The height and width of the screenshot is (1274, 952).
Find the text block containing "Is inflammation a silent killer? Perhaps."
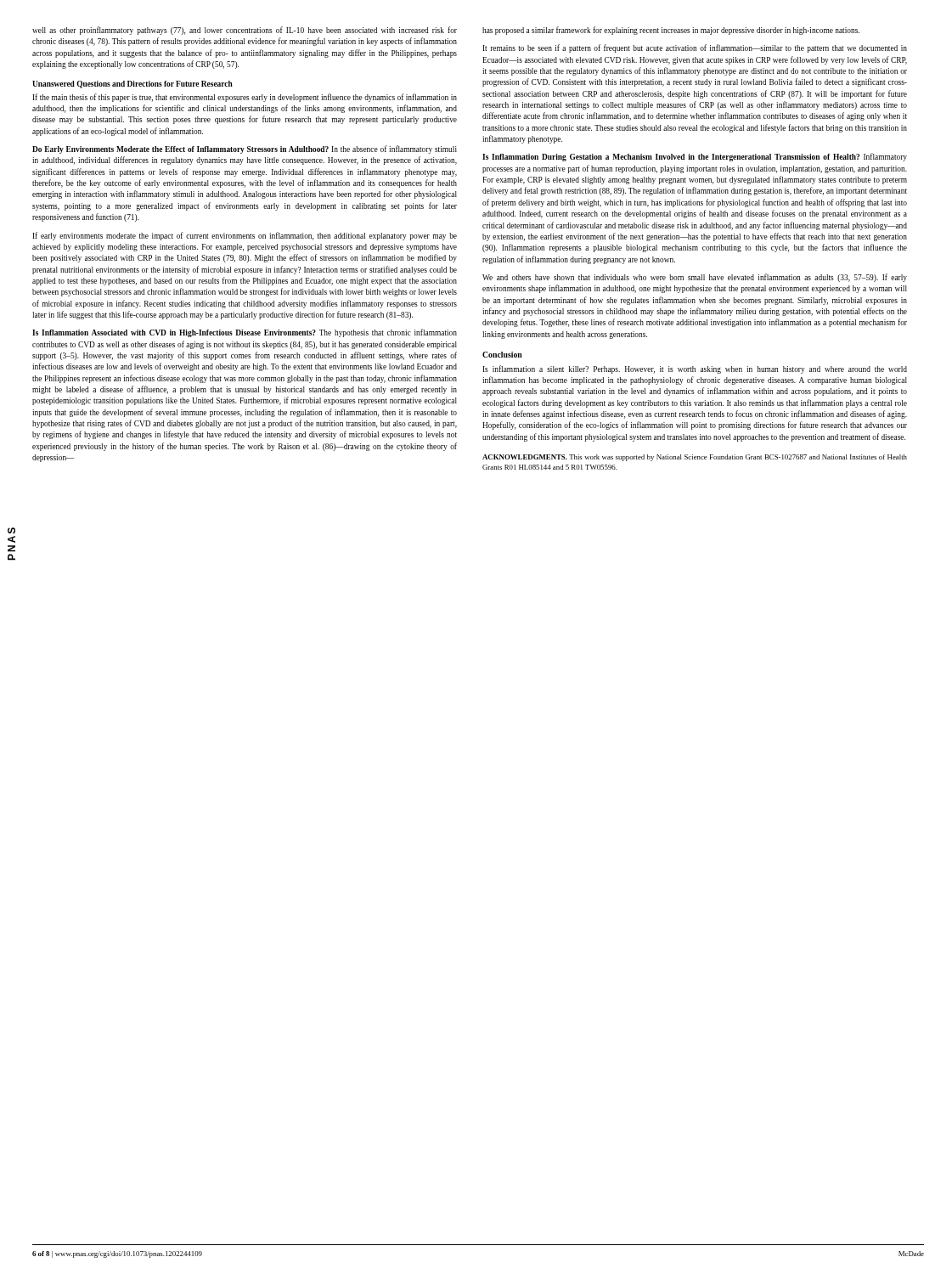tap(695, 403)
